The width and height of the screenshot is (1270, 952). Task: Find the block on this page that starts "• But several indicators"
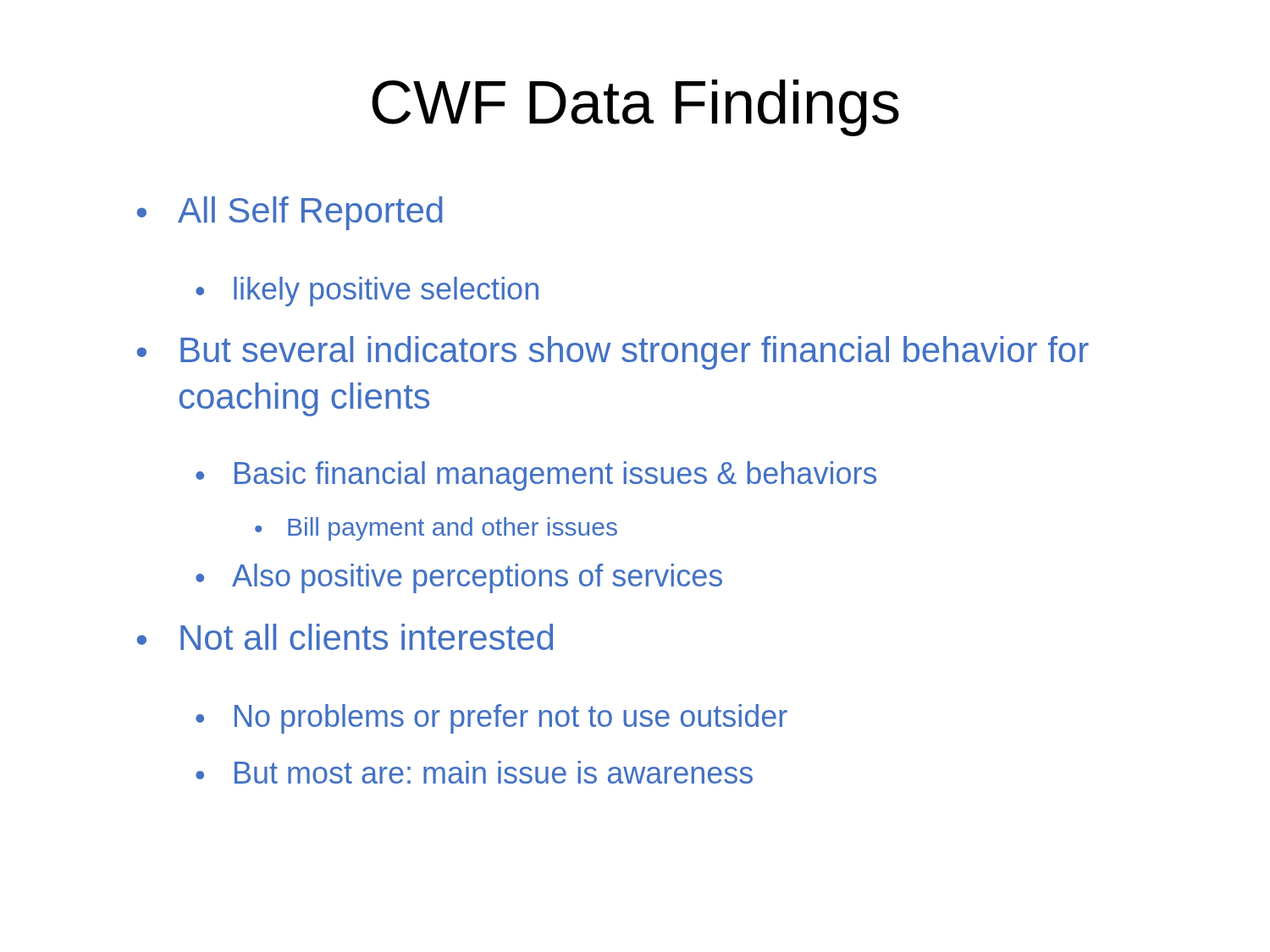click(660, 374)
